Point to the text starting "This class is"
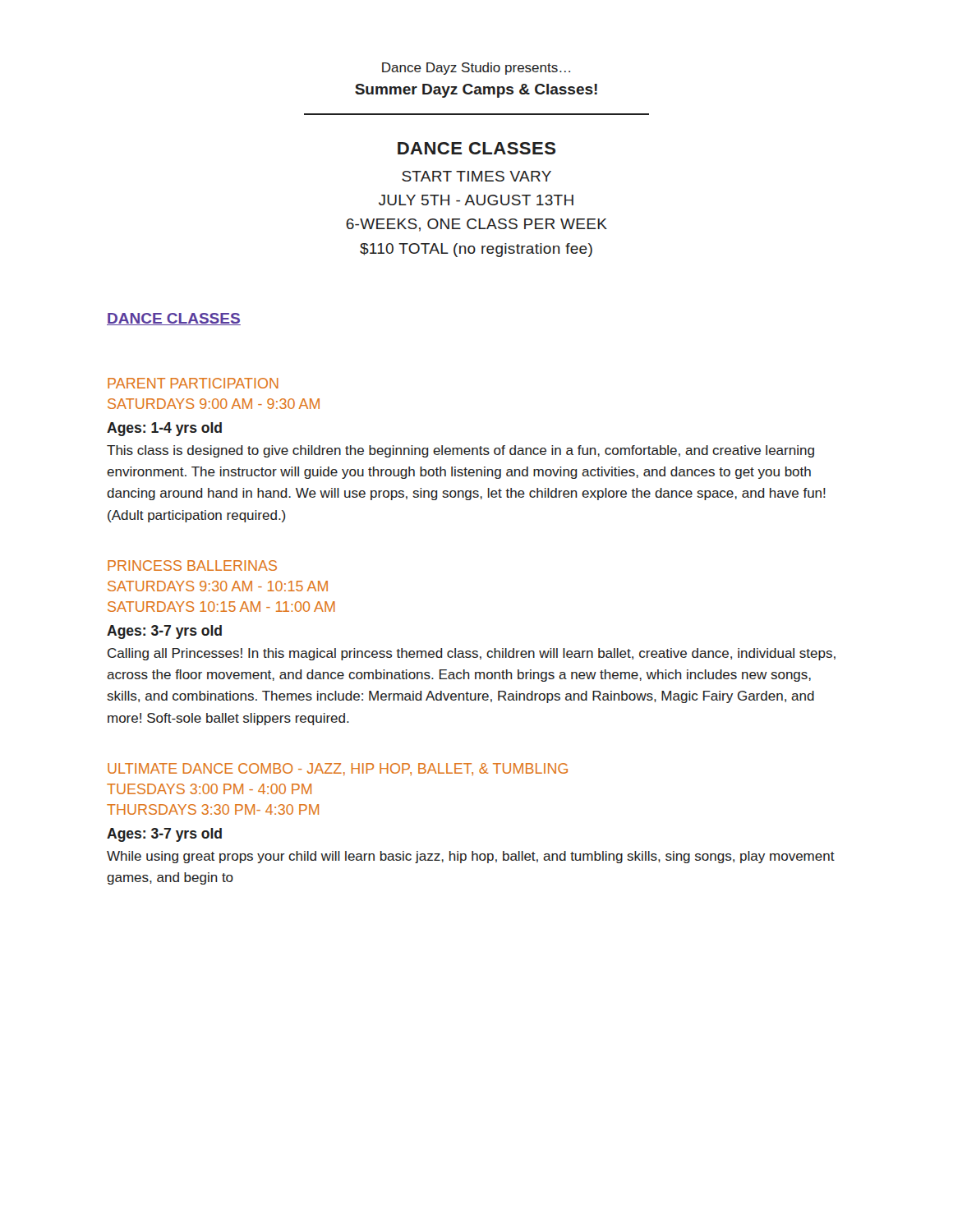Image resolution: width=953 pixels, height=1232 pixels. pyautogui.click(x=467, y=483)
